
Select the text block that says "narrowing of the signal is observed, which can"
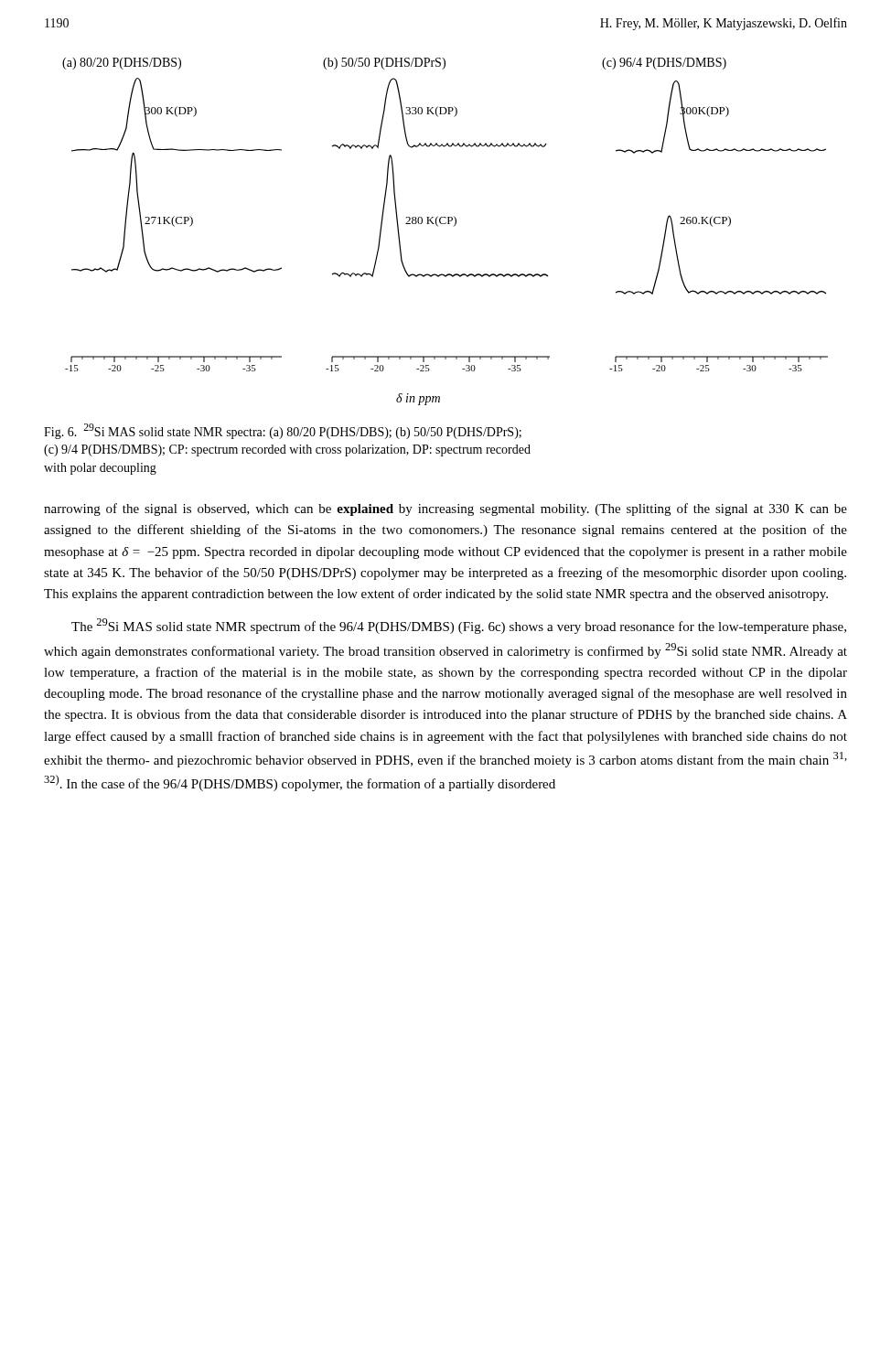(446, 647)
